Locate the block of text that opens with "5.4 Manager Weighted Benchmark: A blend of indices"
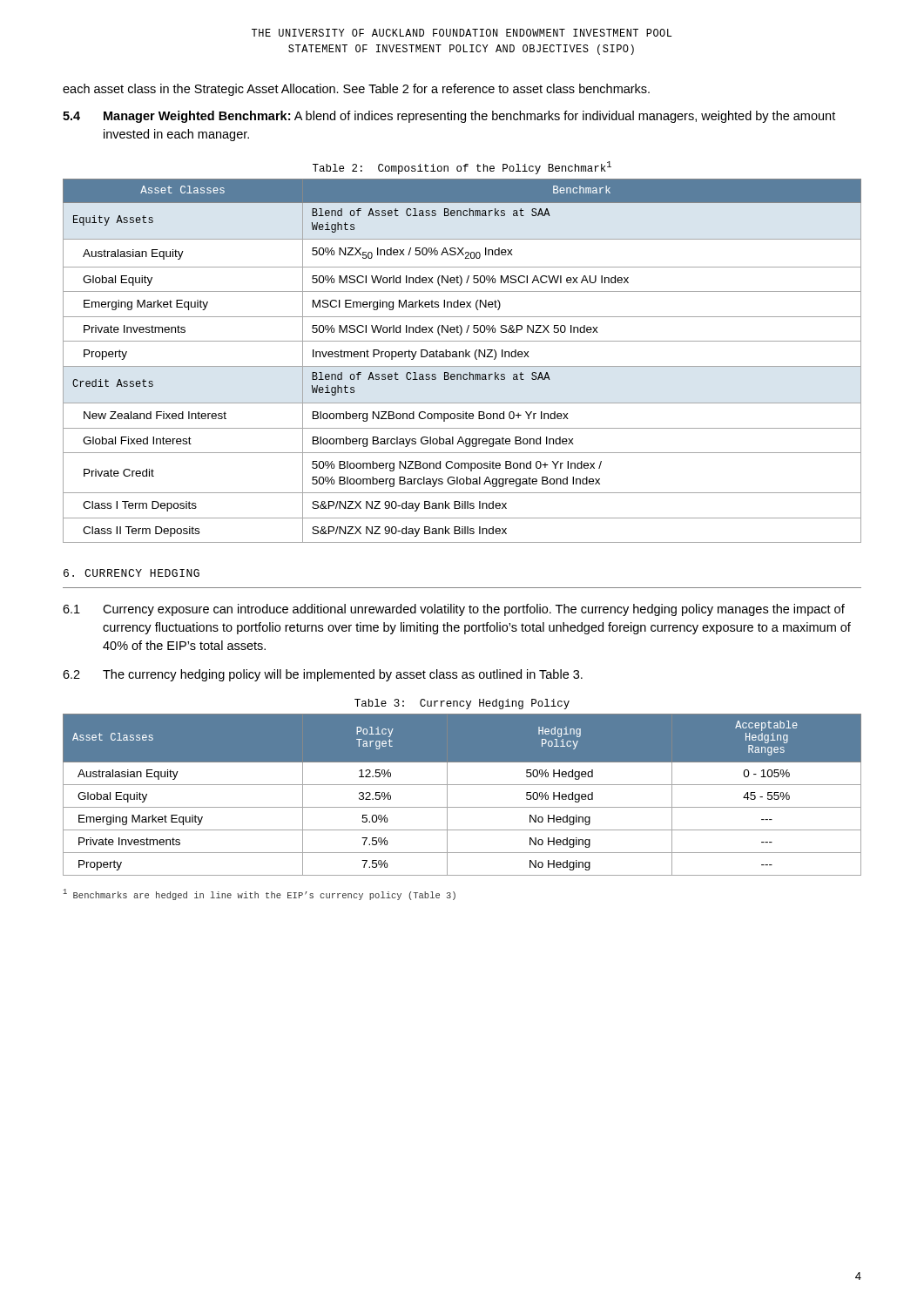 [462, 125]
